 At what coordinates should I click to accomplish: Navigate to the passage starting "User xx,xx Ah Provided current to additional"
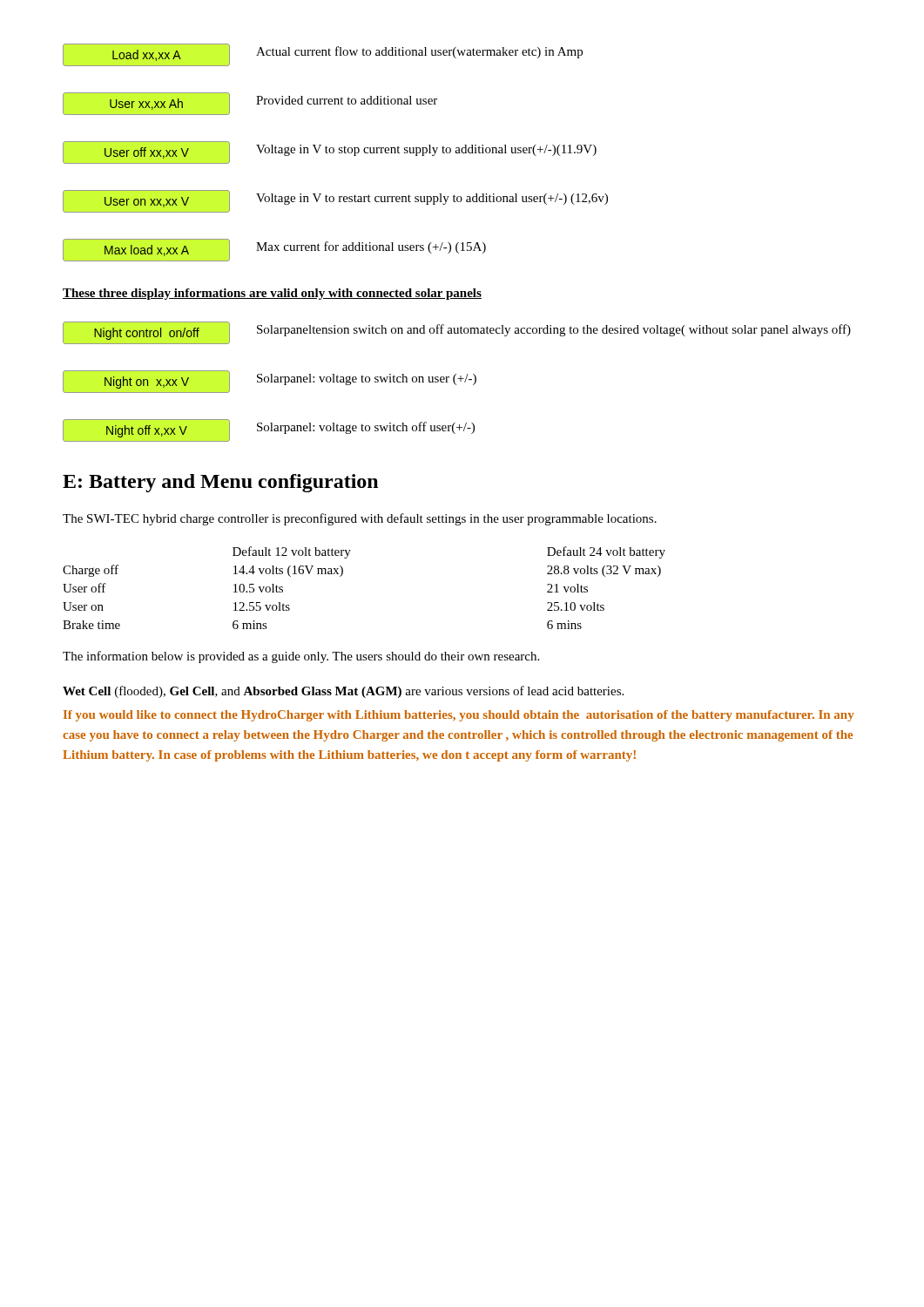(x=146, y=103)
